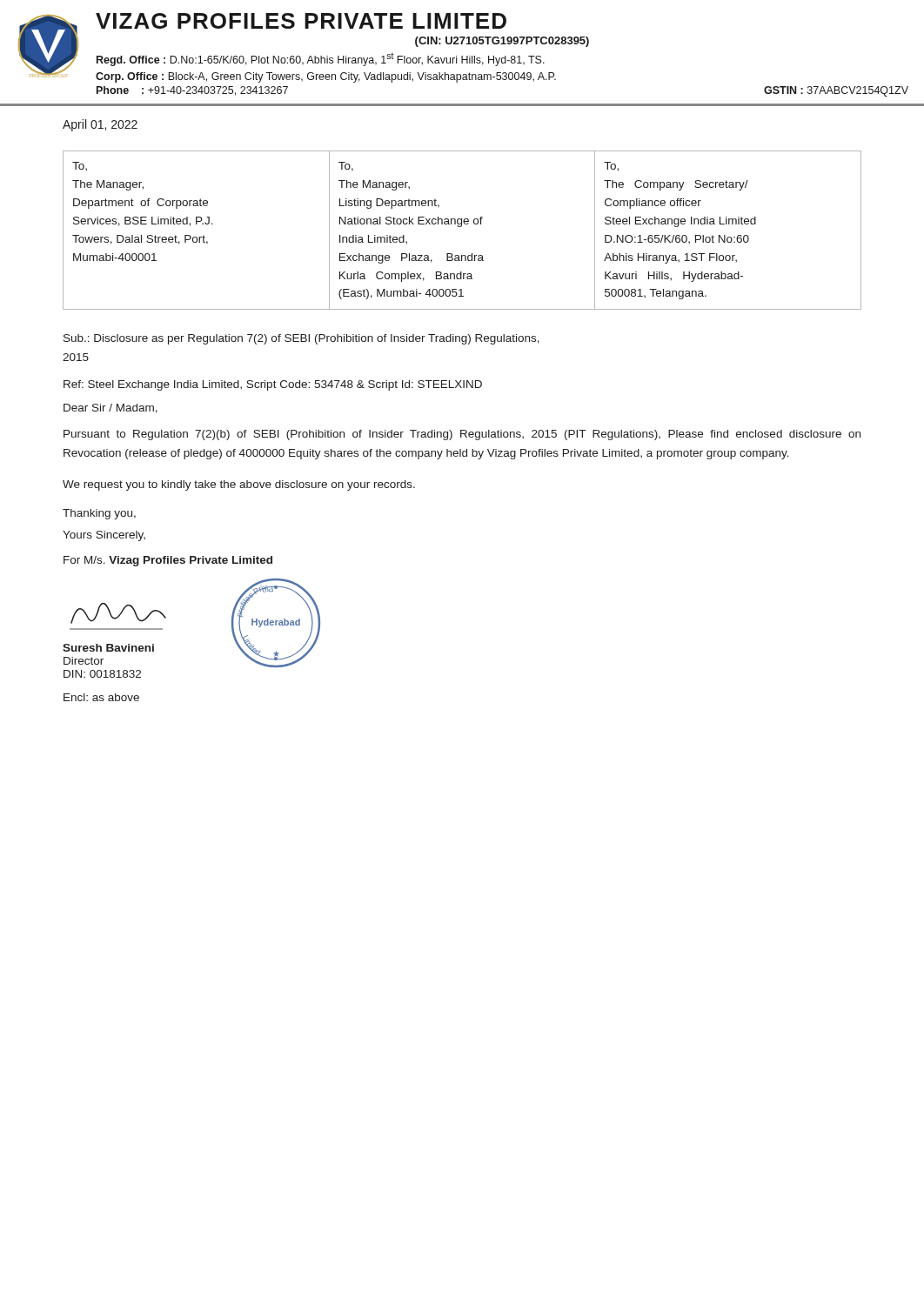Where is the passage that starts "For M/s. Vizag"?
Screen dimensions: 1305x924
point(168,560)
